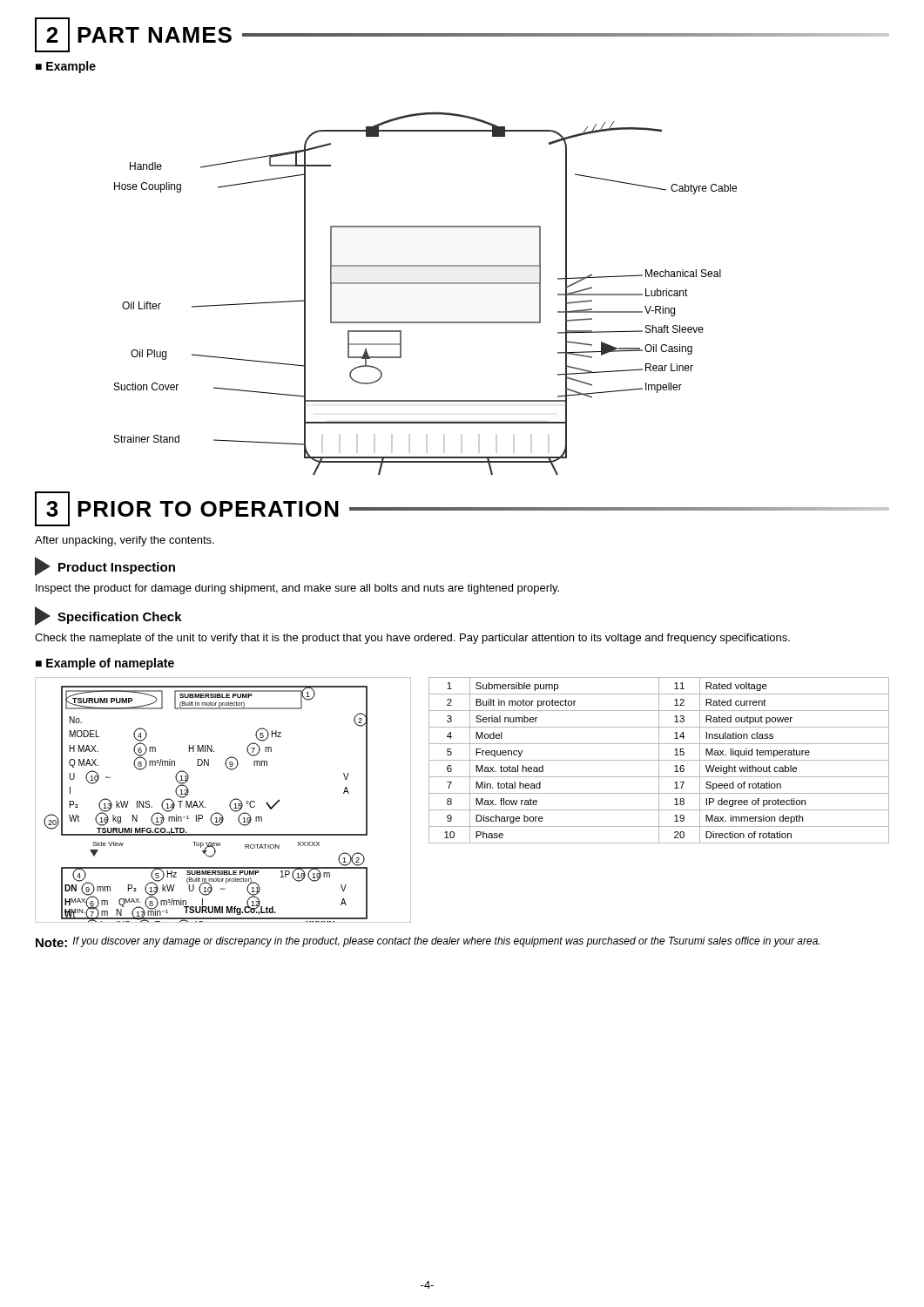Screen dimensions: 1307x924
Task: Navigate to the text block starting "Specification Check"
Action: (108, 616)
